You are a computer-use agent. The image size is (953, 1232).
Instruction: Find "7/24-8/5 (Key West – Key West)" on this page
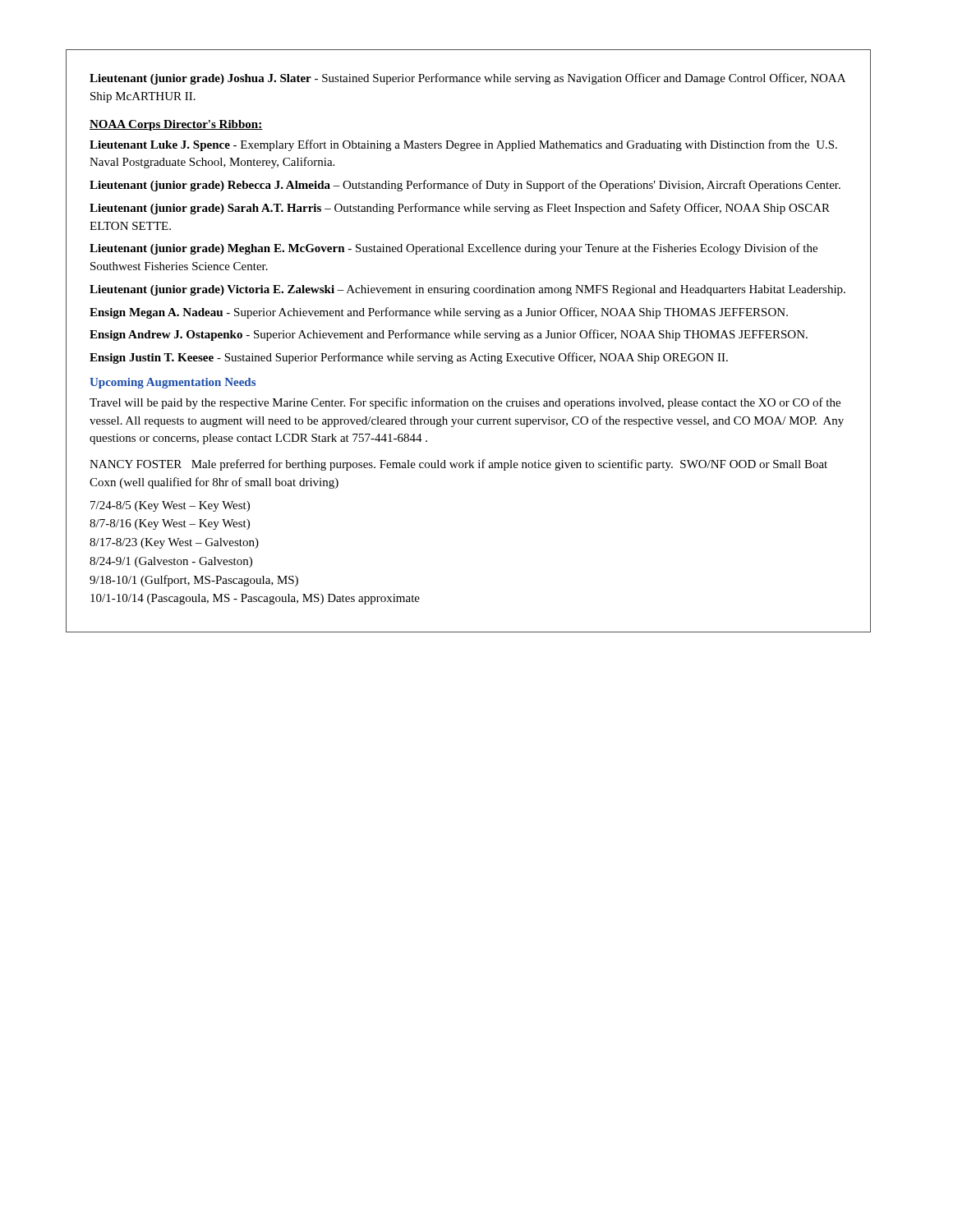click(170, 505)
